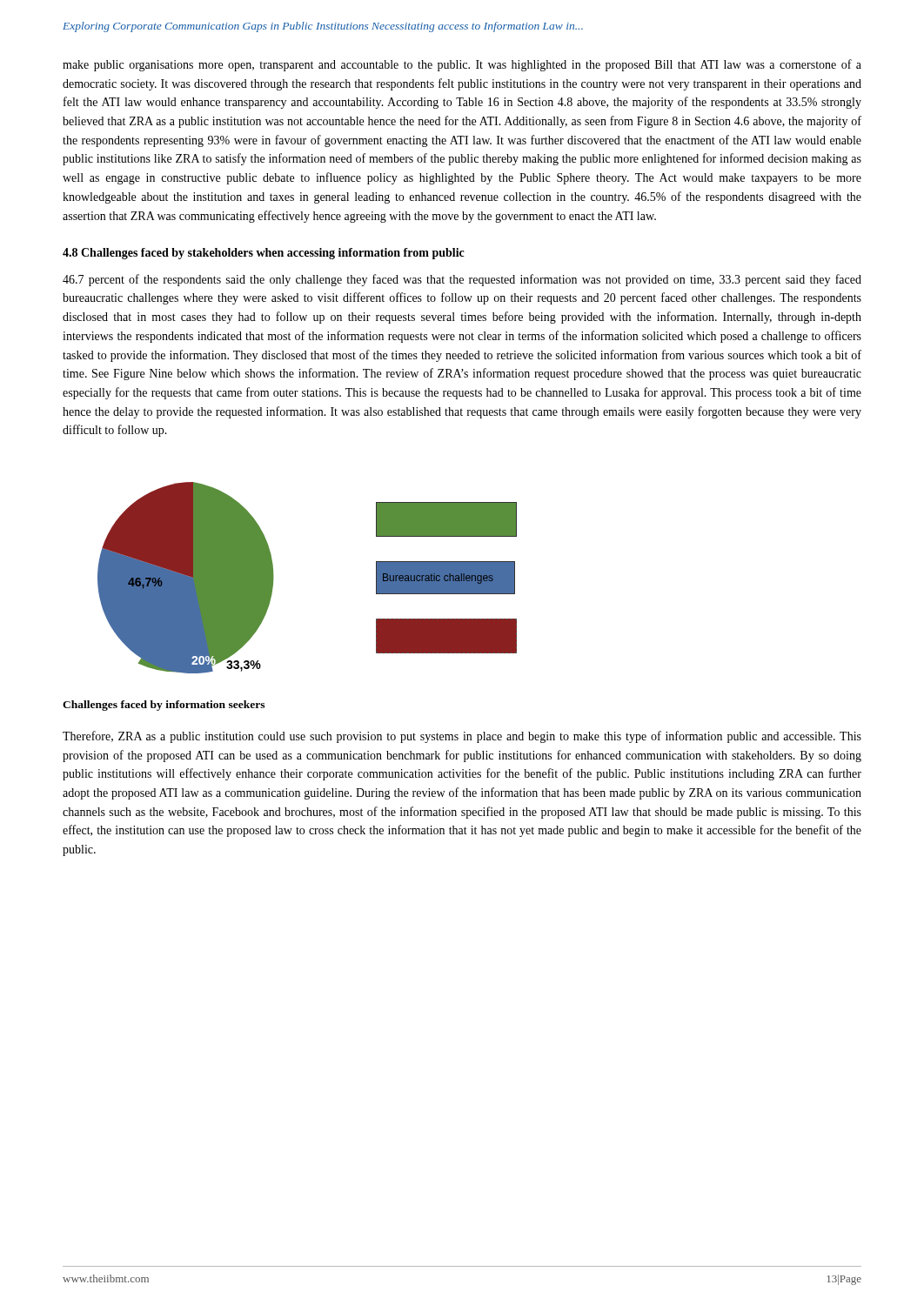Select the text block starting "7 percent of the"
Image resolution: width=924 pixels, height=1305 pixels.
462,355
